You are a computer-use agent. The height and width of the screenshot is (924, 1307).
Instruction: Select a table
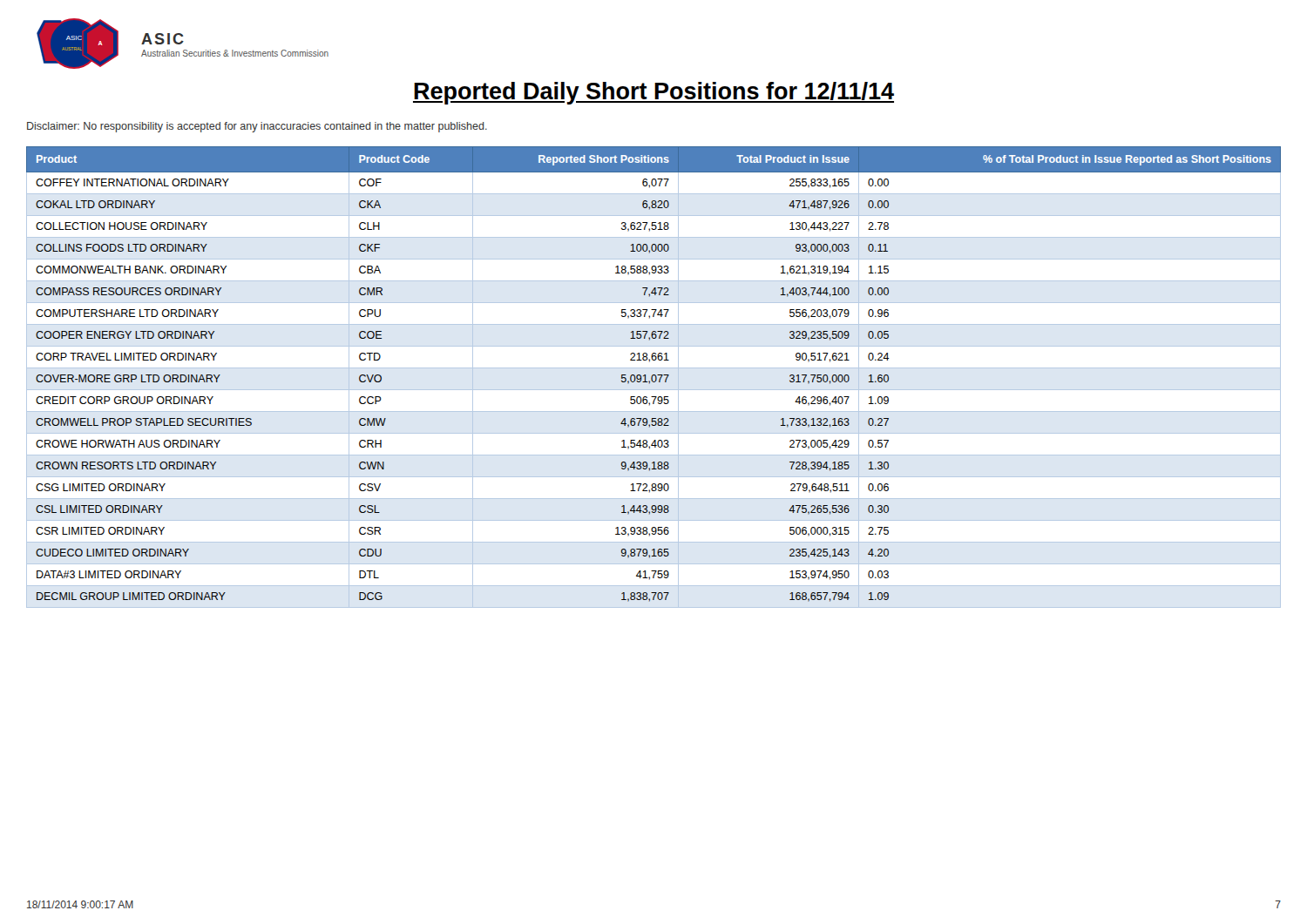(654, 377)
